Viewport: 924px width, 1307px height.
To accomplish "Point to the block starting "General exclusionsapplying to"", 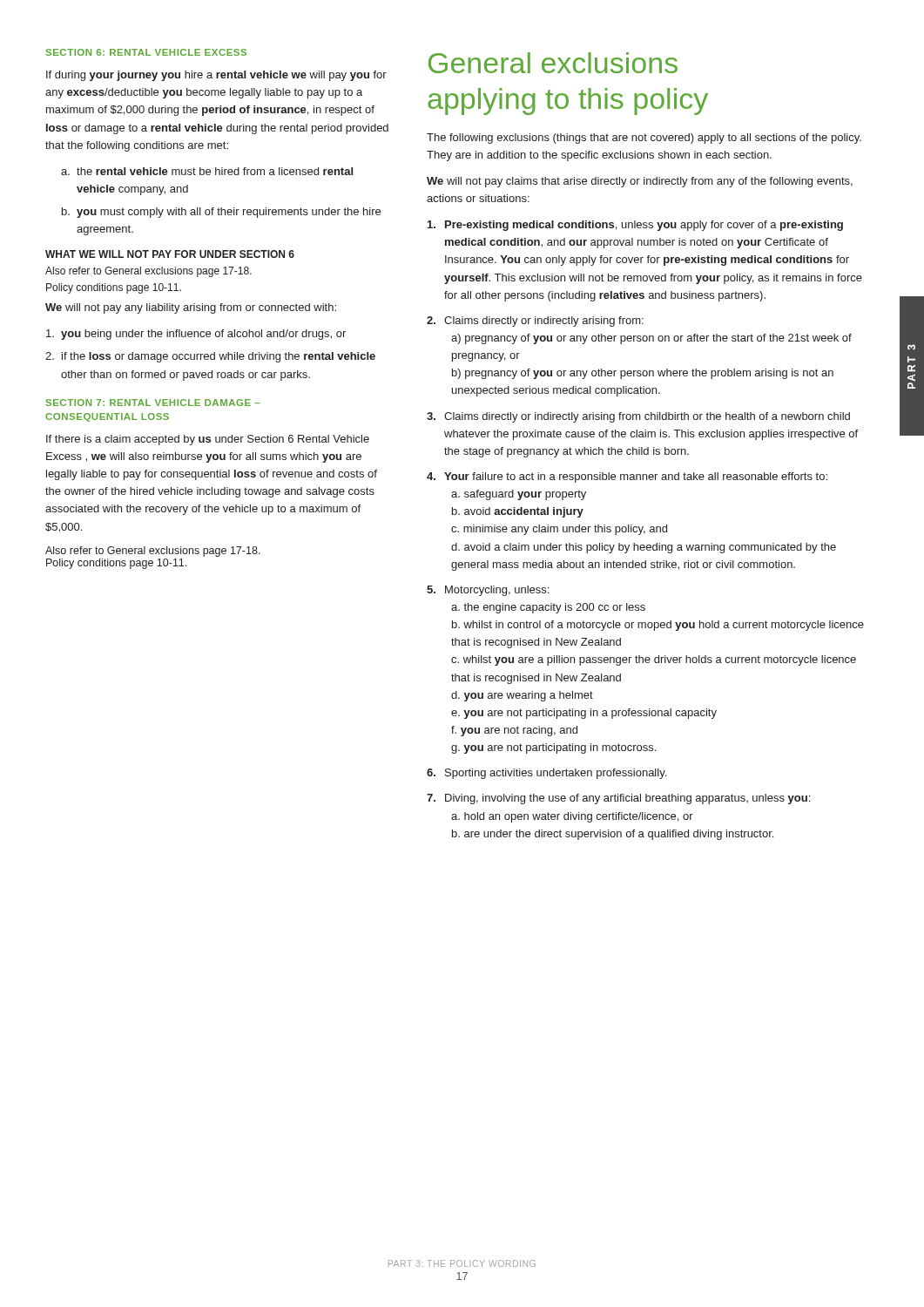I will pyautogui.click(x=567, y=81).
